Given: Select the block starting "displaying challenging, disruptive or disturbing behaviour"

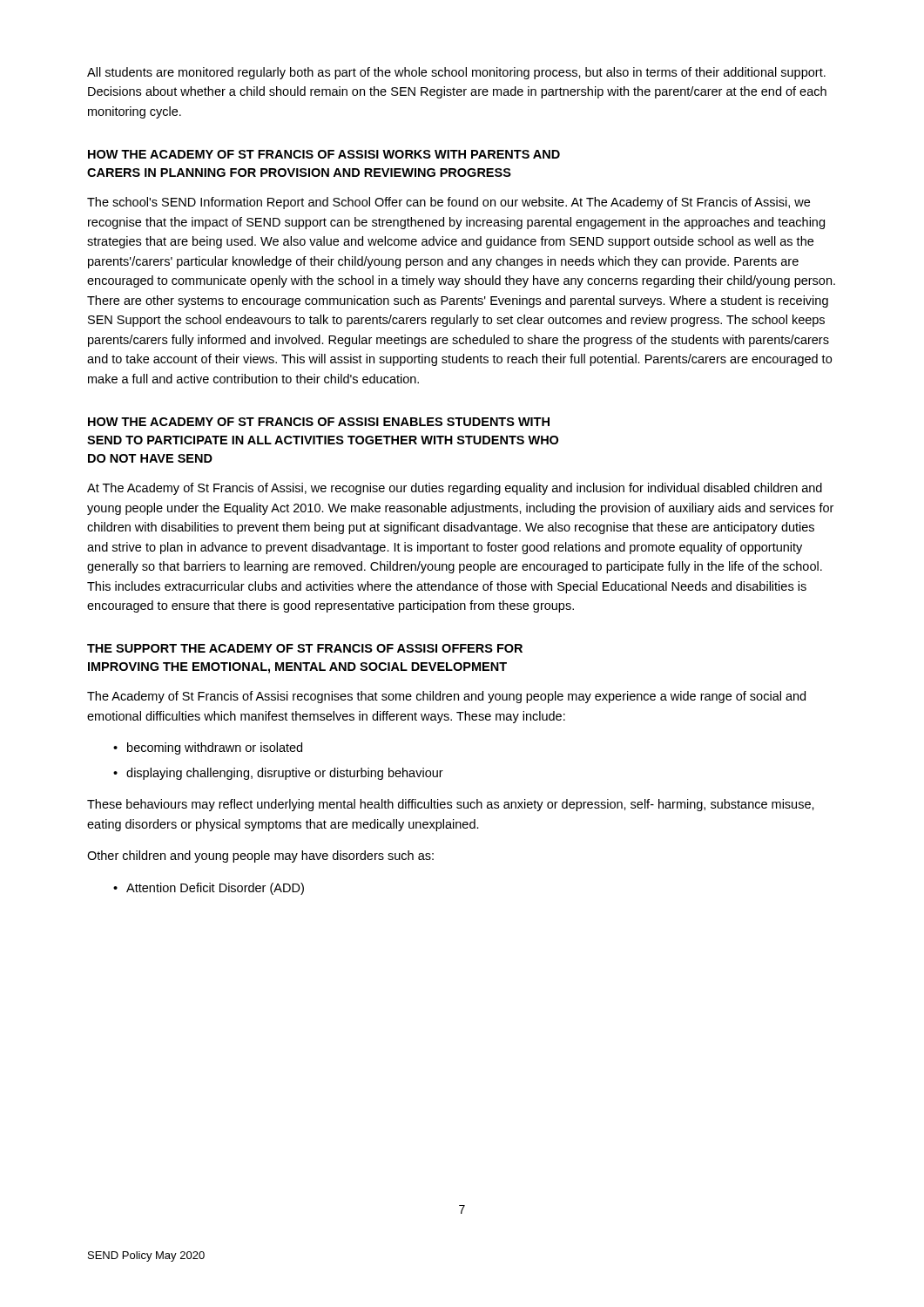Looking at the screenshot, I should pyautogui.click(x=285, y=773).
